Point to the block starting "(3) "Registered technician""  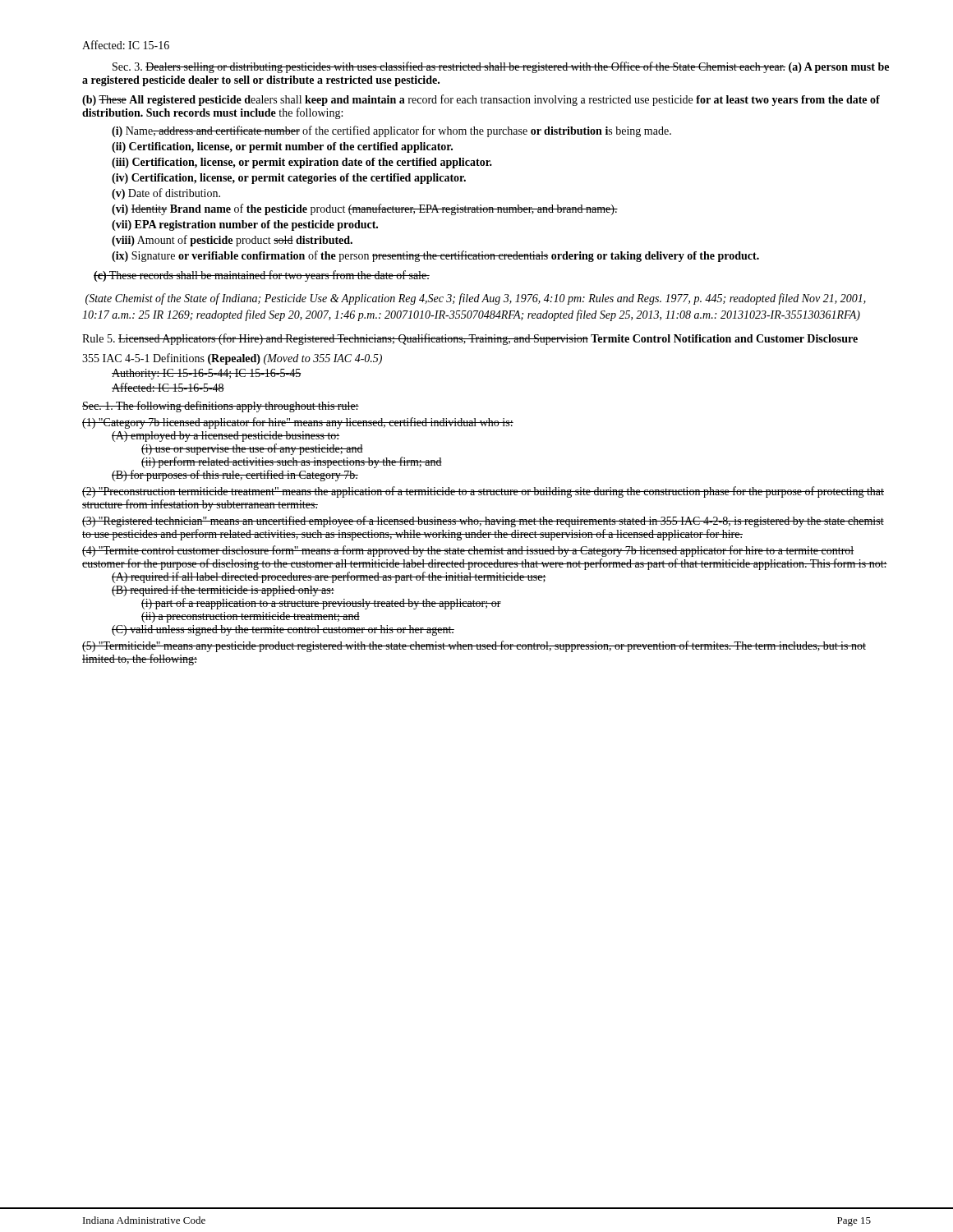(x=483, y=527)
